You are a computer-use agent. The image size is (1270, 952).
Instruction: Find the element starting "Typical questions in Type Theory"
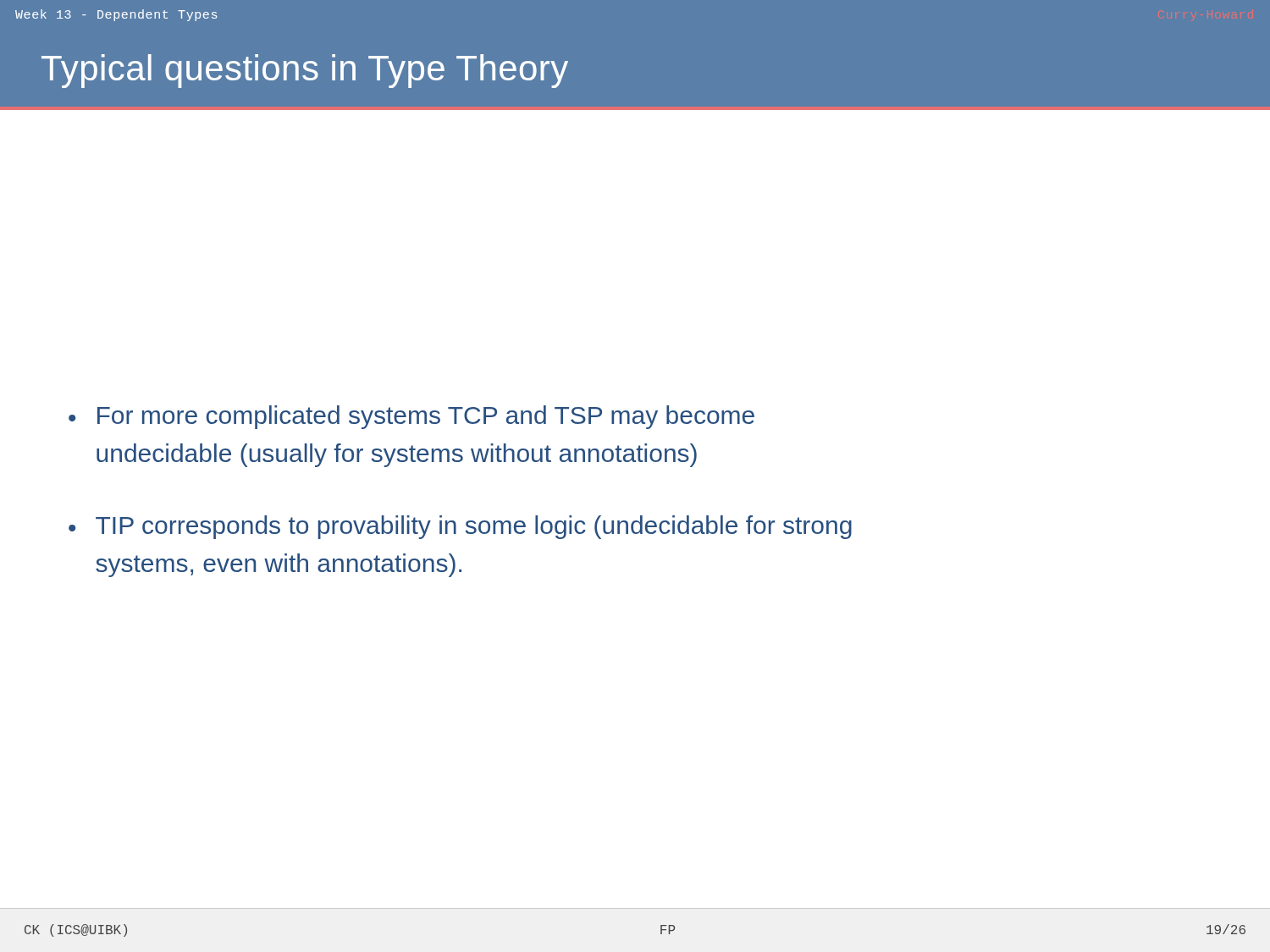305,69
